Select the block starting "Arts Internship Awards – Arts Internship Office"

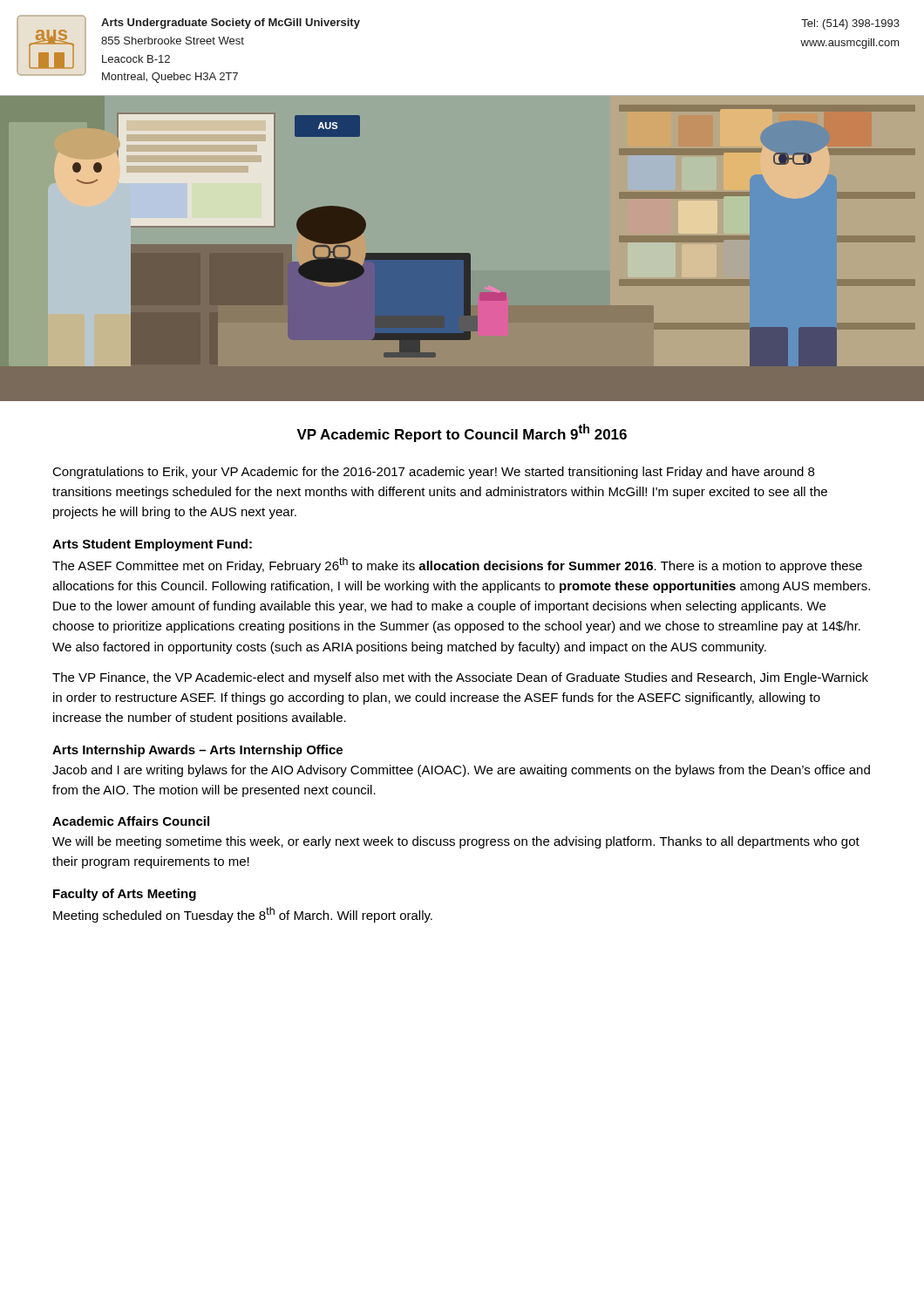[198, 749]
